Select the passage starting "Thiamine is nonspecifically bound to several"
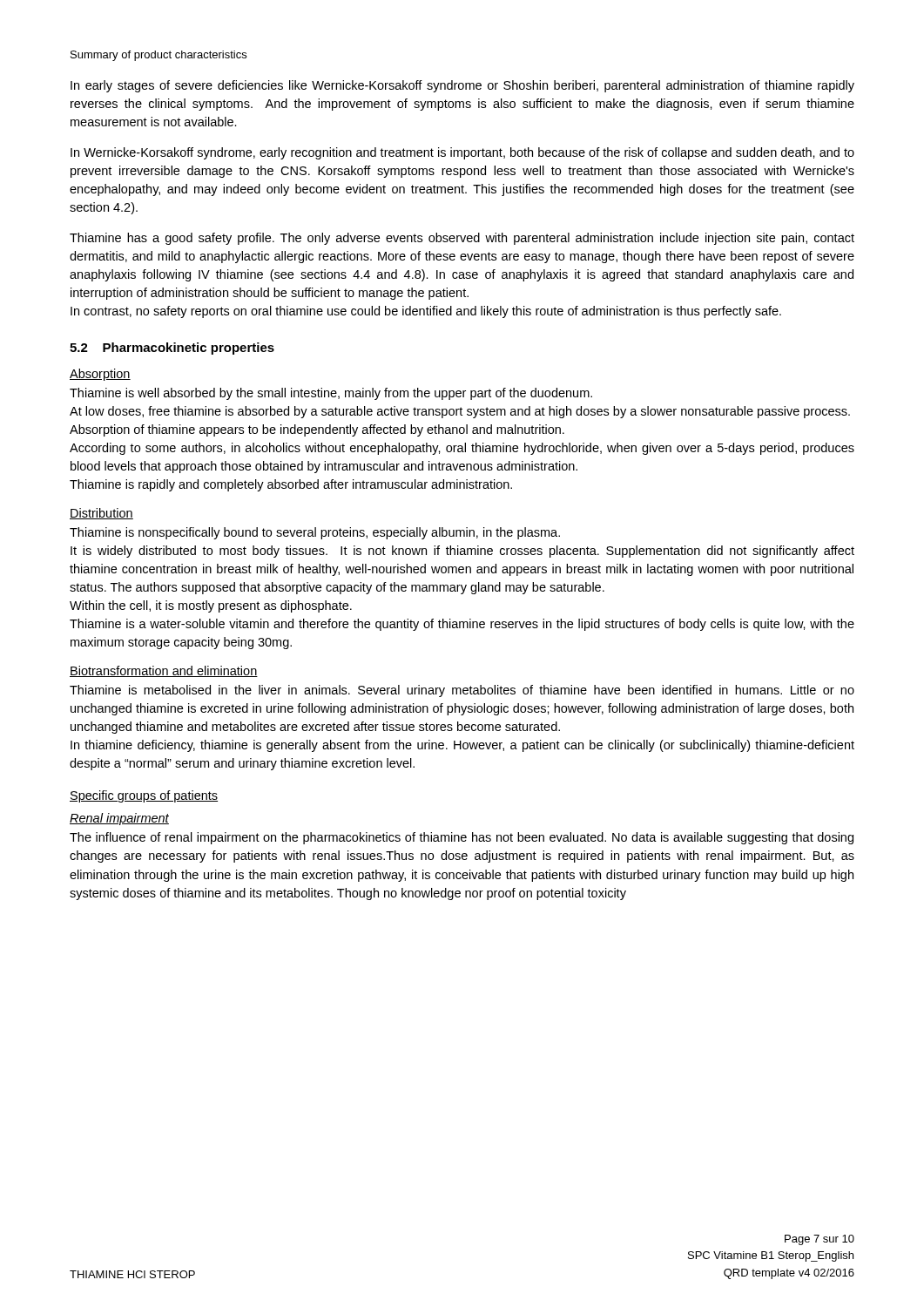The height and width of the screenshot is (1307, 924). [x=462, y=588]
